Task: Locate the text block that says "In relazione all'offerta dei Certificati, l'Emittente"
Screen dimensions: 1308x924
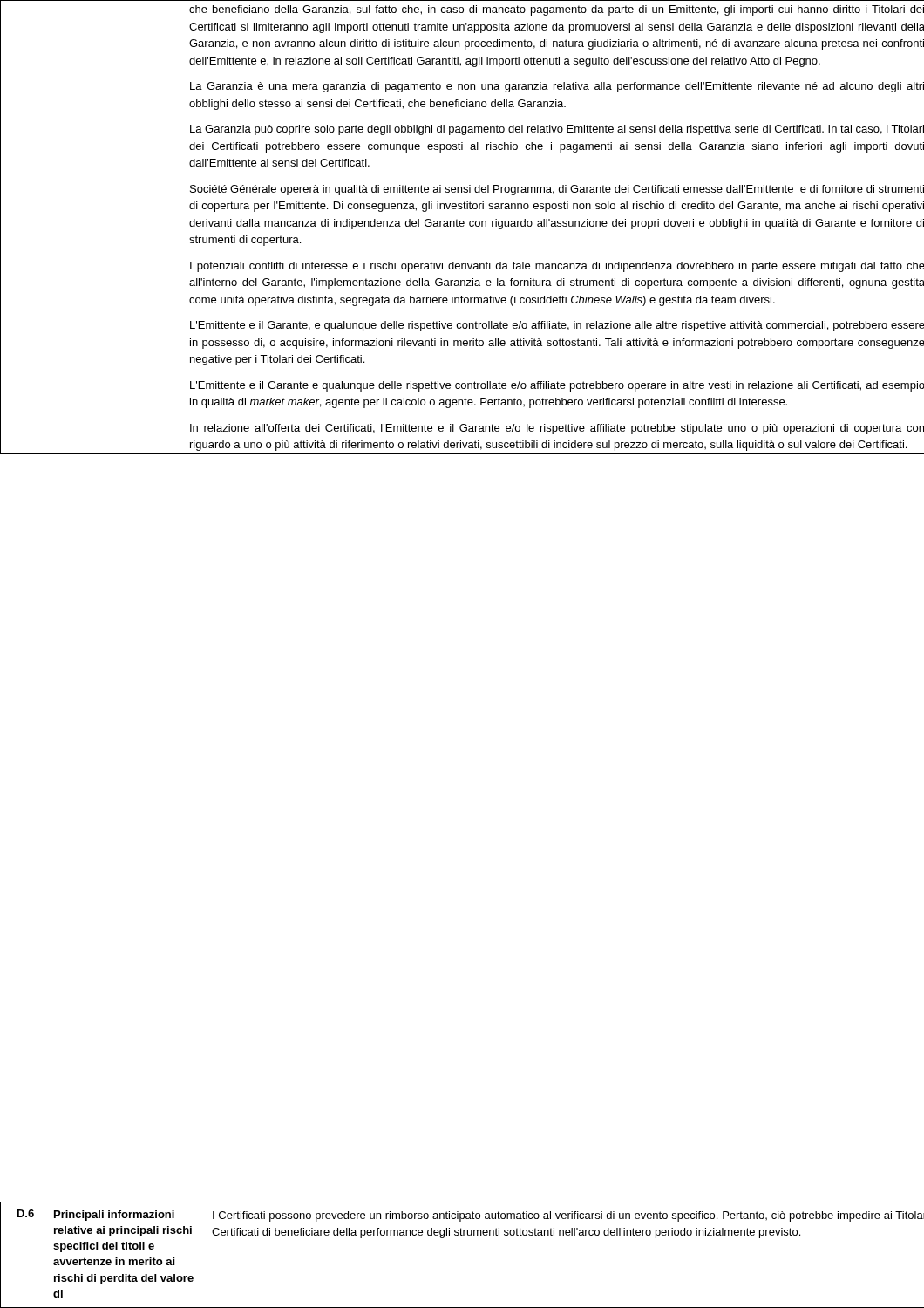Action: tap(557, 436)
